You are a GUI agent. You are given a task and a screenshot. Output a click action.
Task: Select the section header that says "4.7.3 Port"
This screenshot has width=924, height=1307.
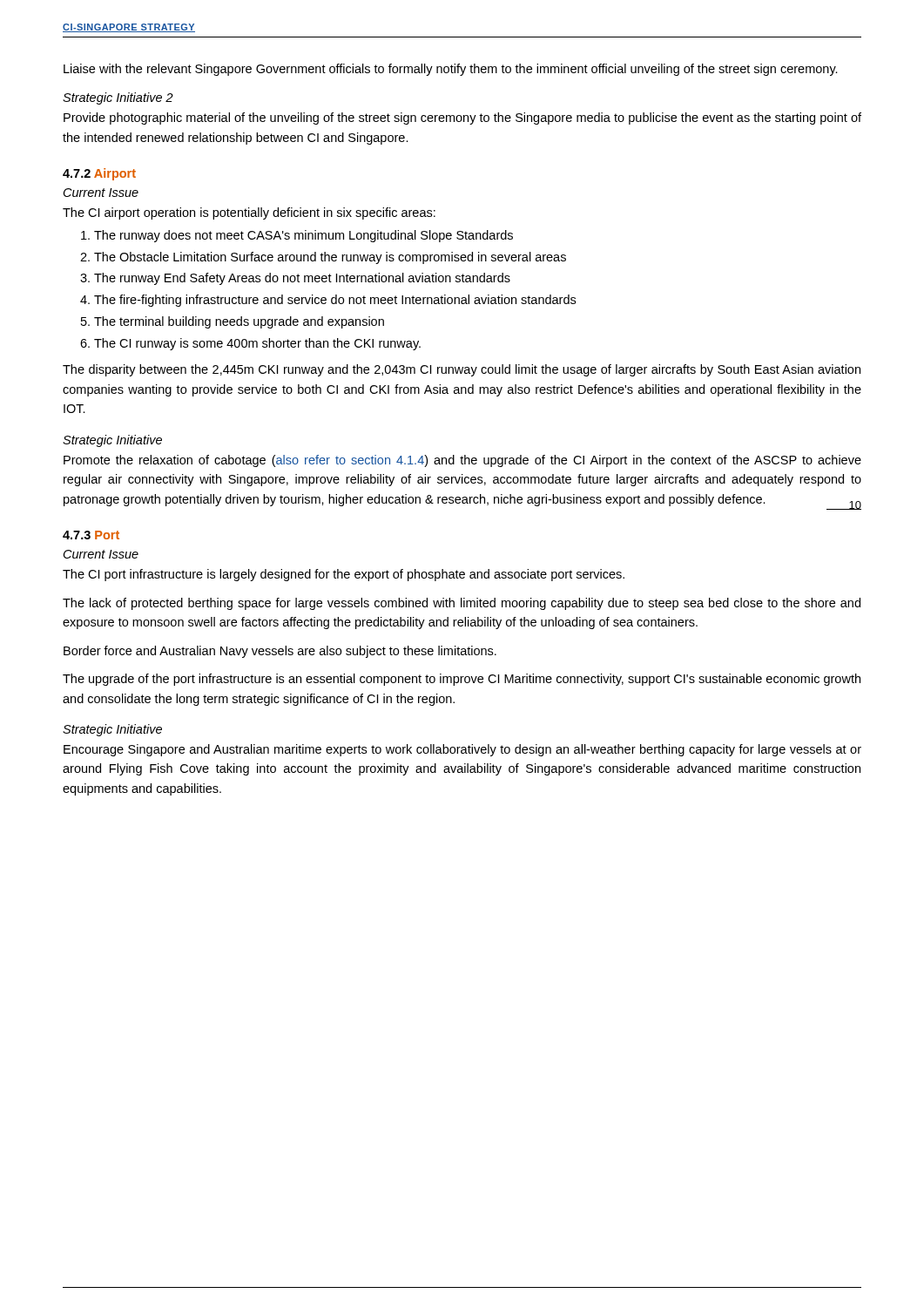click(91, 535)
